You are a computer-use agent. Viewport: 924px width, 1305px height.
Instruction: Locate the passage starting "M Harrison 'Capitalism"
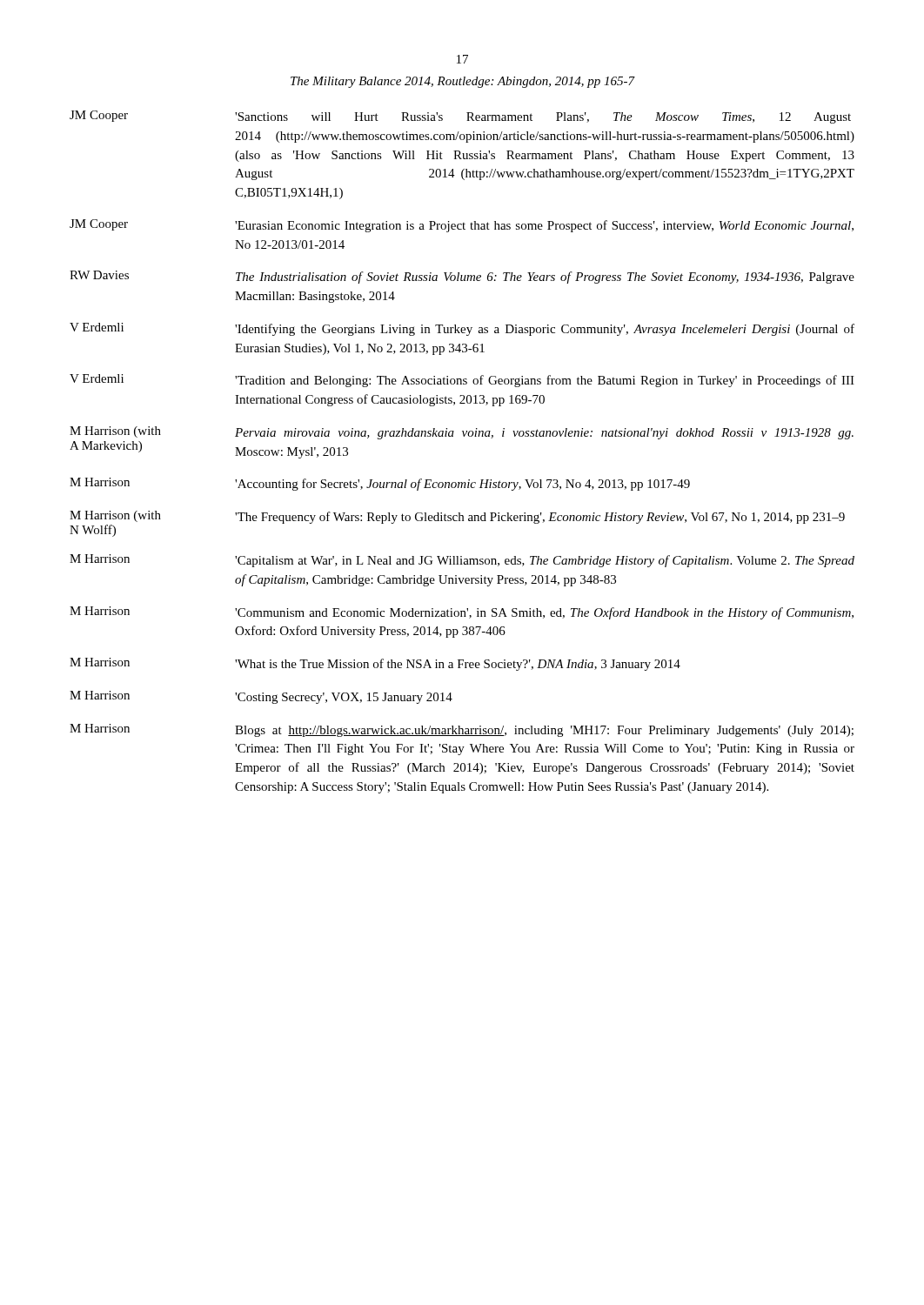coord(462,571)
